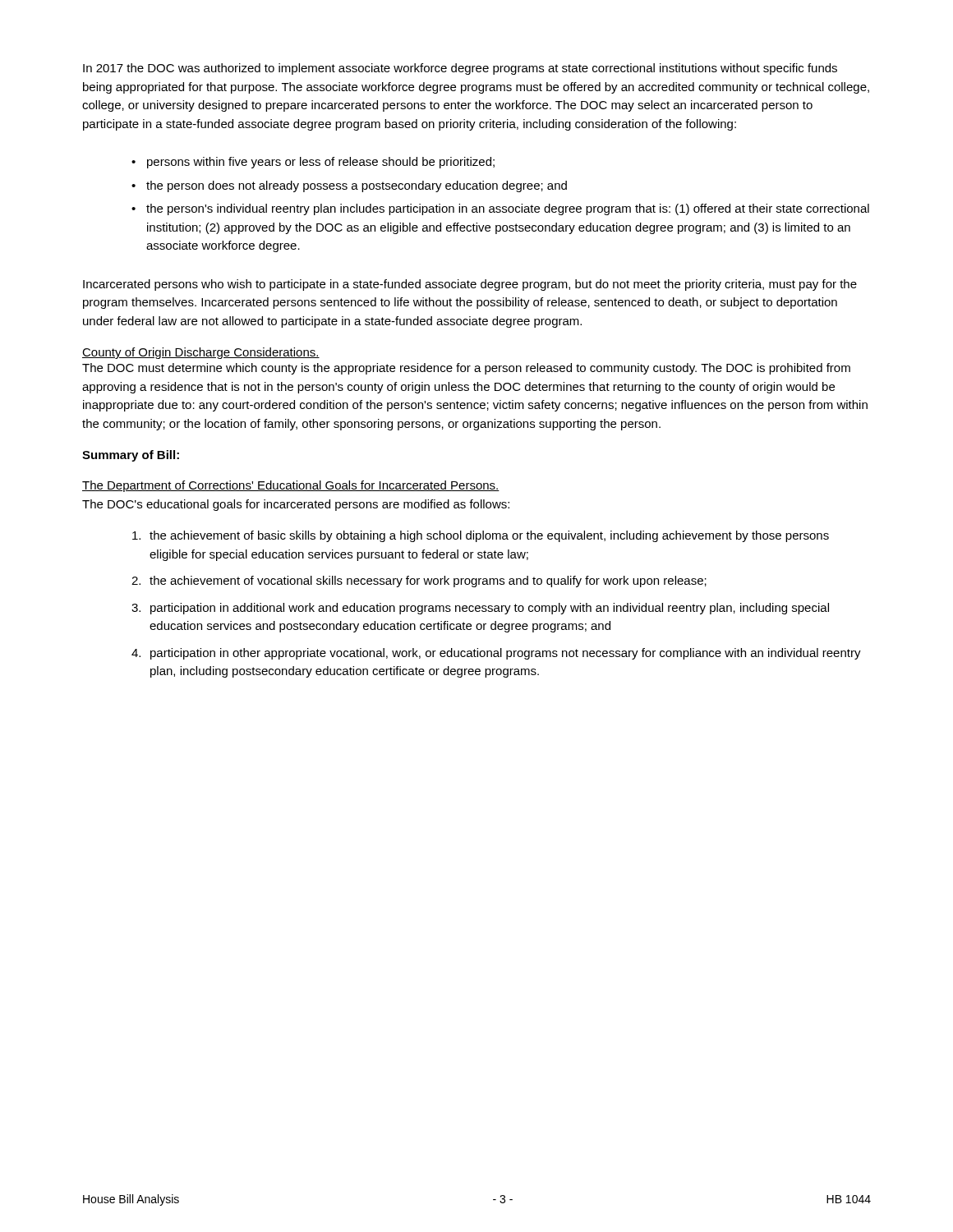Viewport: 953px width, 1232px height.
Task: Navigate to the block starting "In 2017 the"
Action: (476, 95)
